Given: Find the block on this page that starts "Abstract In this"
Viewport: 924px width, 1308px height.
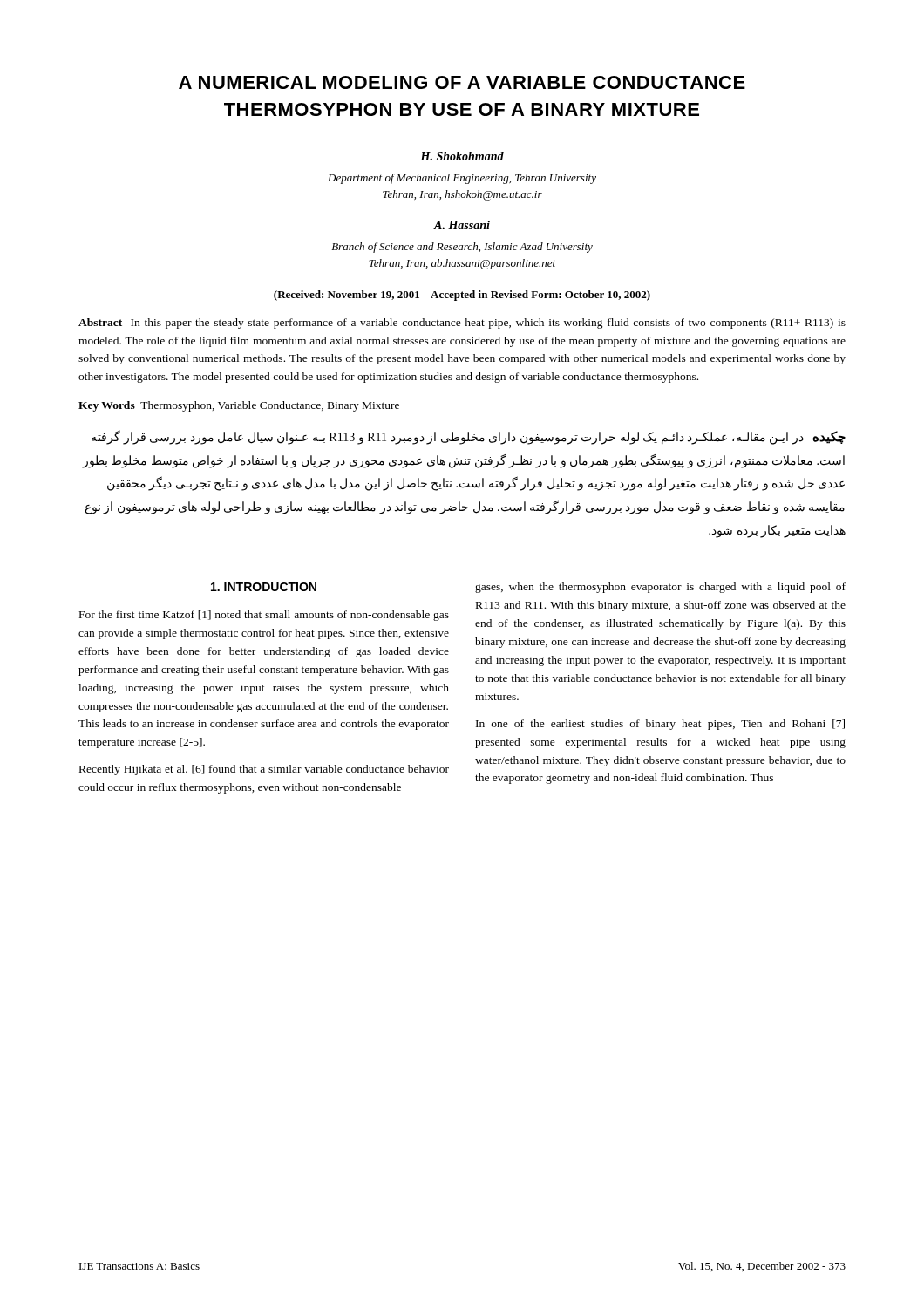Looking at the screenshot, I should tap(462, 349).
